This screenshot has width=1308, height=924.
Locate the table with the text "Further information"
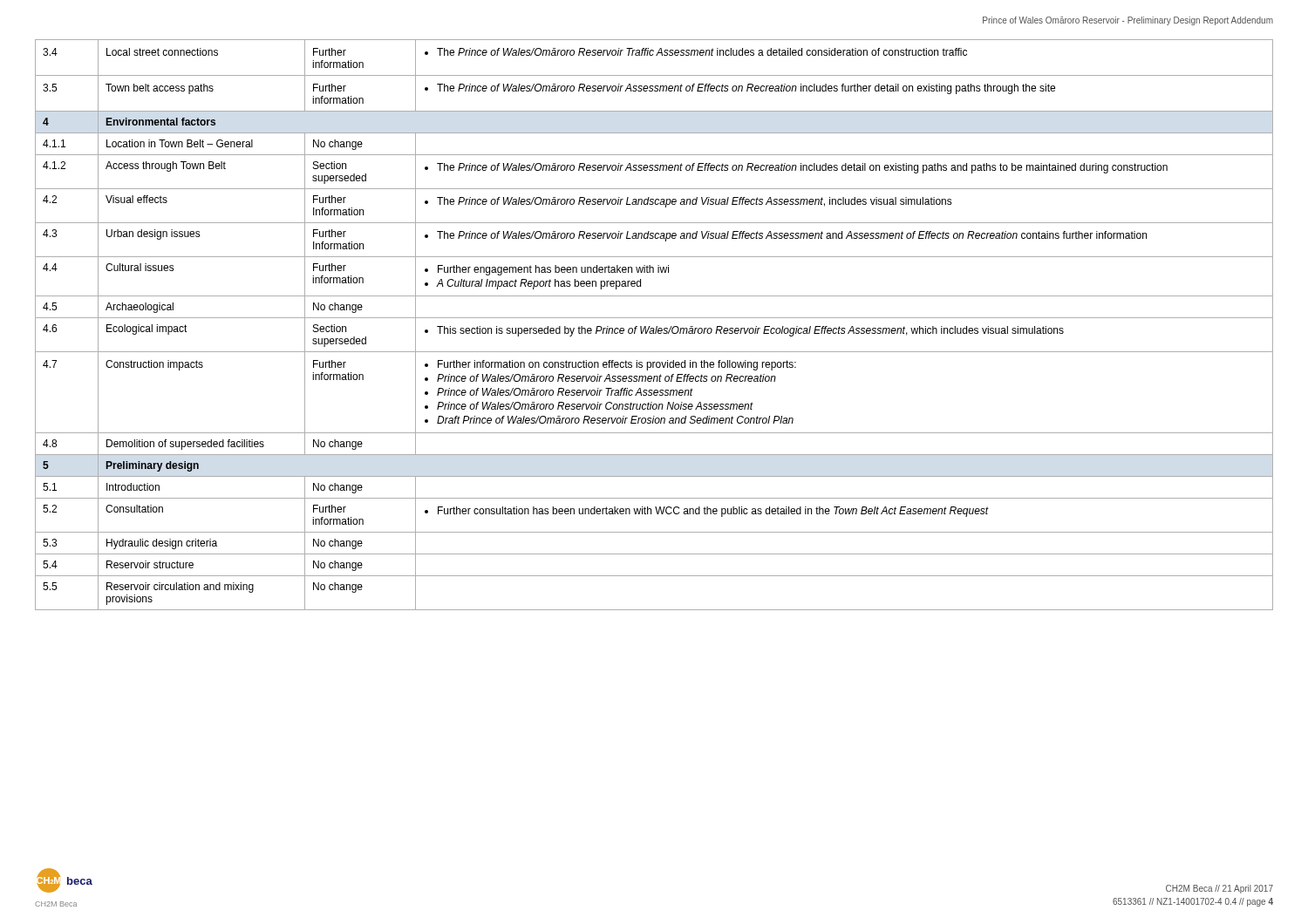point(654,325)
